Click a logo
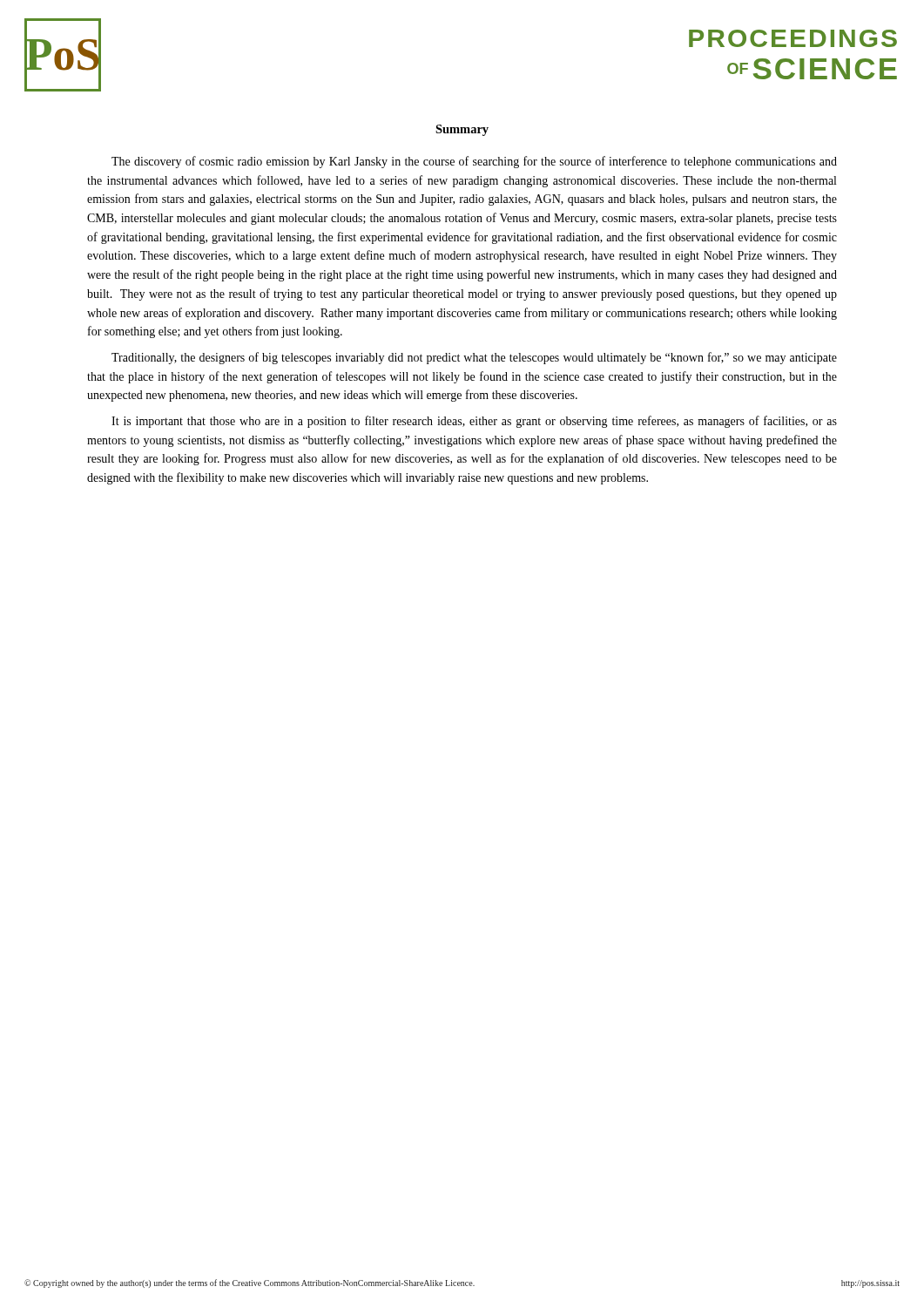Screen dimensions: 1307x924 pos(462,55)
